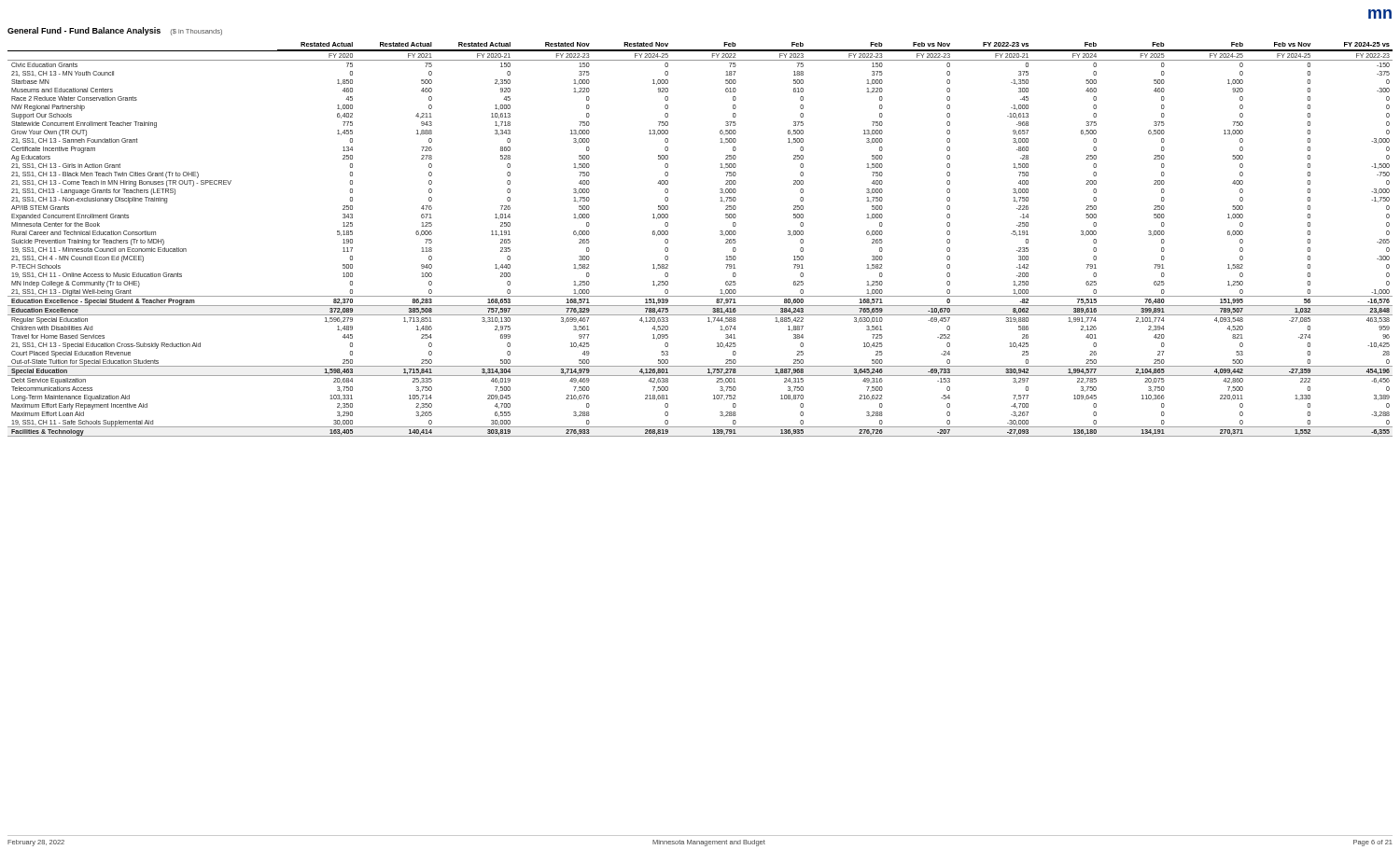The height and width of the screenshot is (850, 1400).
Task: Navigate to the element starting "General Fund - Fund Balance Analysis"
Action: click(84, 31)
